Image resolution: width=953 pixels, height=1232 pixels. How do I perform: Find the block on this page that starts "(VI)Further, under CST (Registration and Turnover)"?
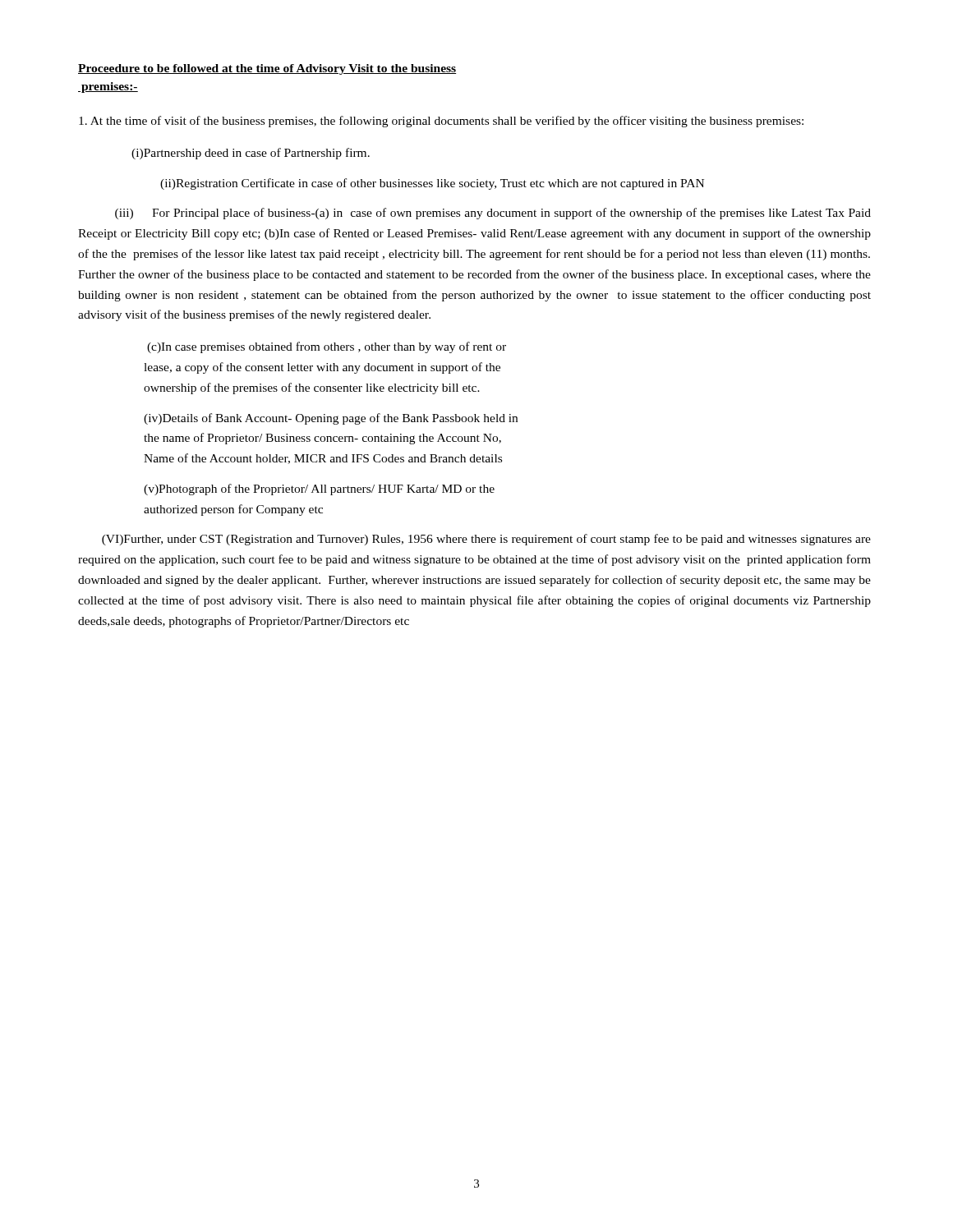(474, 580)
